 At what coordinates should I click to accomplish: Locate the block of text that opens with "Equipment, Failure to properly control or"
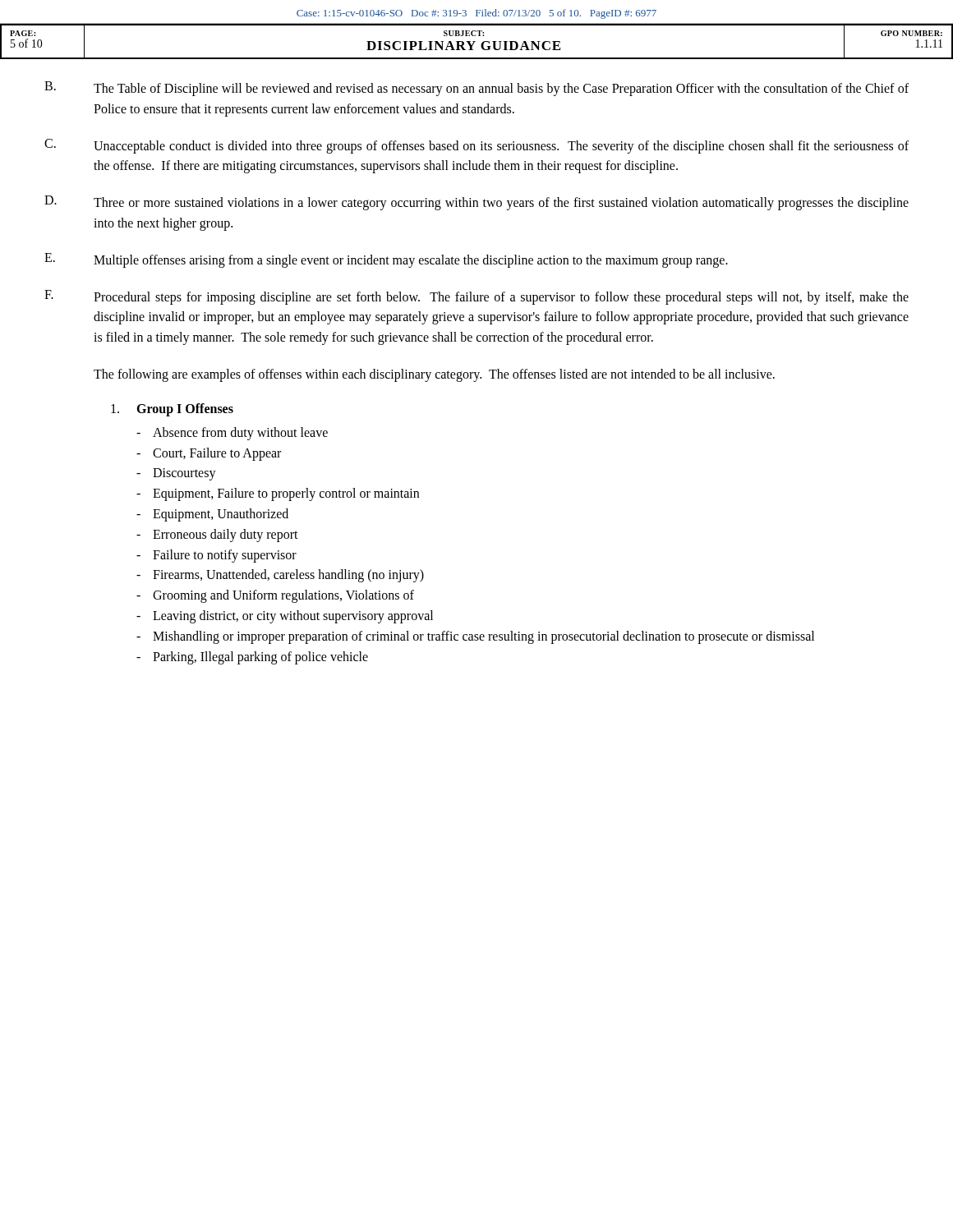286,493
